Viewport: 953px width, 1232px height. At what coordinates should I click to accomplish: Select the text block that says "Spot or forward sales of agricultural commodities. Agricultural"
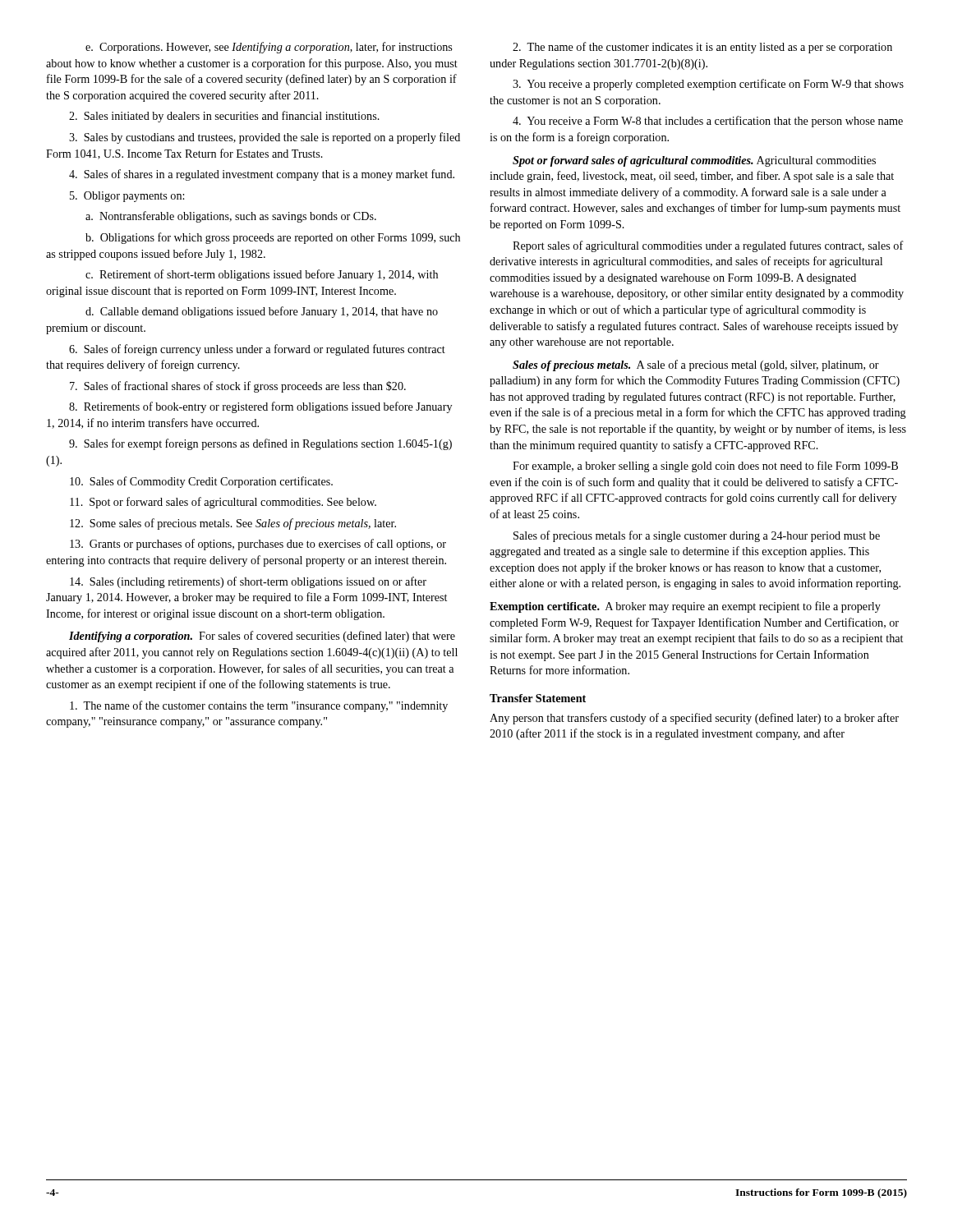click(x=698, y=251)
